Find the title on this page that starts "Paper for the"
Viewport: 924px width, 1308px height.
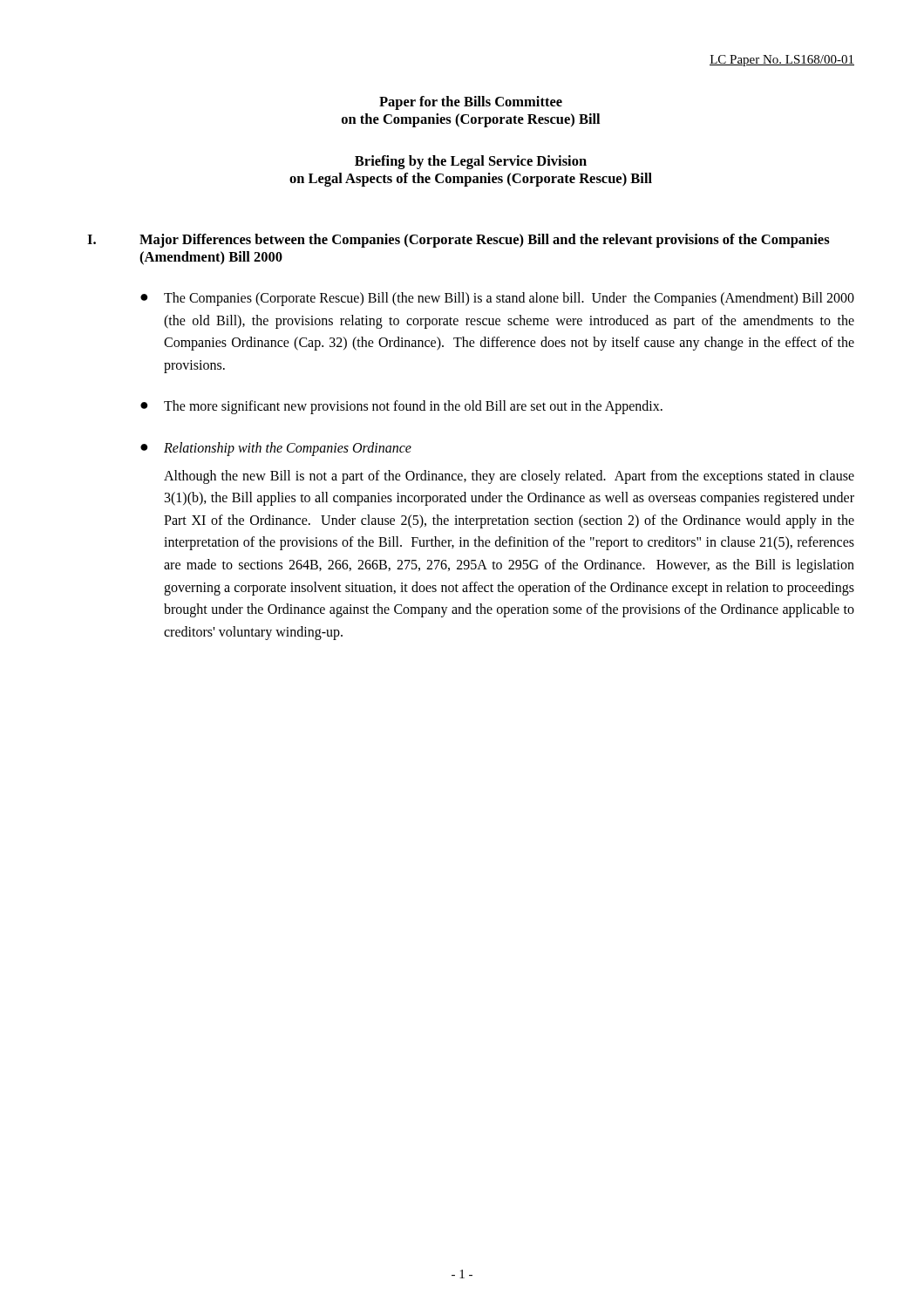point(471,111)
